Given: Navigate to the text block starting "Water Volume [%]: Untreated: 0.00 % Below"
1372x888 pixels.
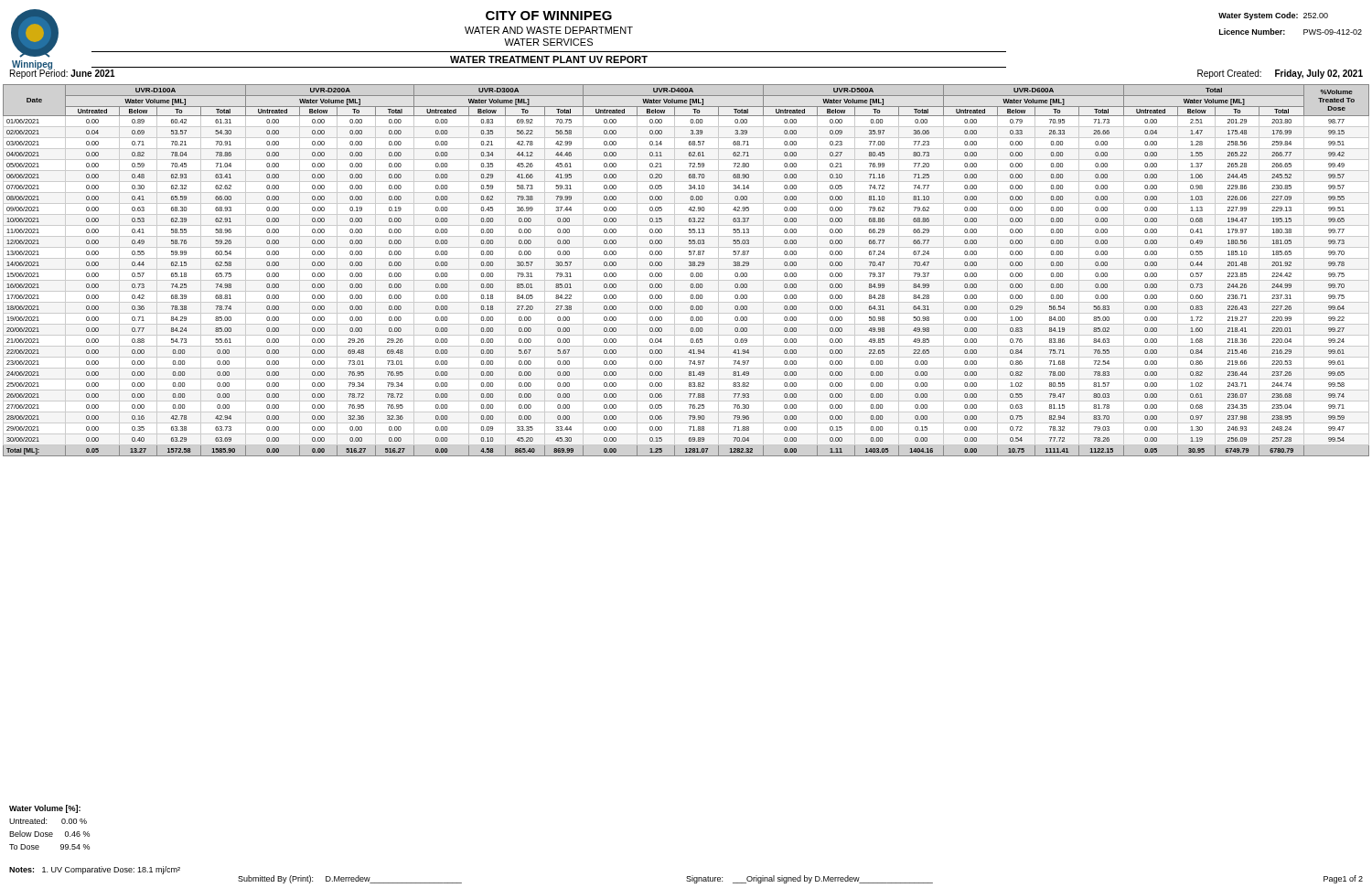Looking at the screenshot, I should point(50,828).
